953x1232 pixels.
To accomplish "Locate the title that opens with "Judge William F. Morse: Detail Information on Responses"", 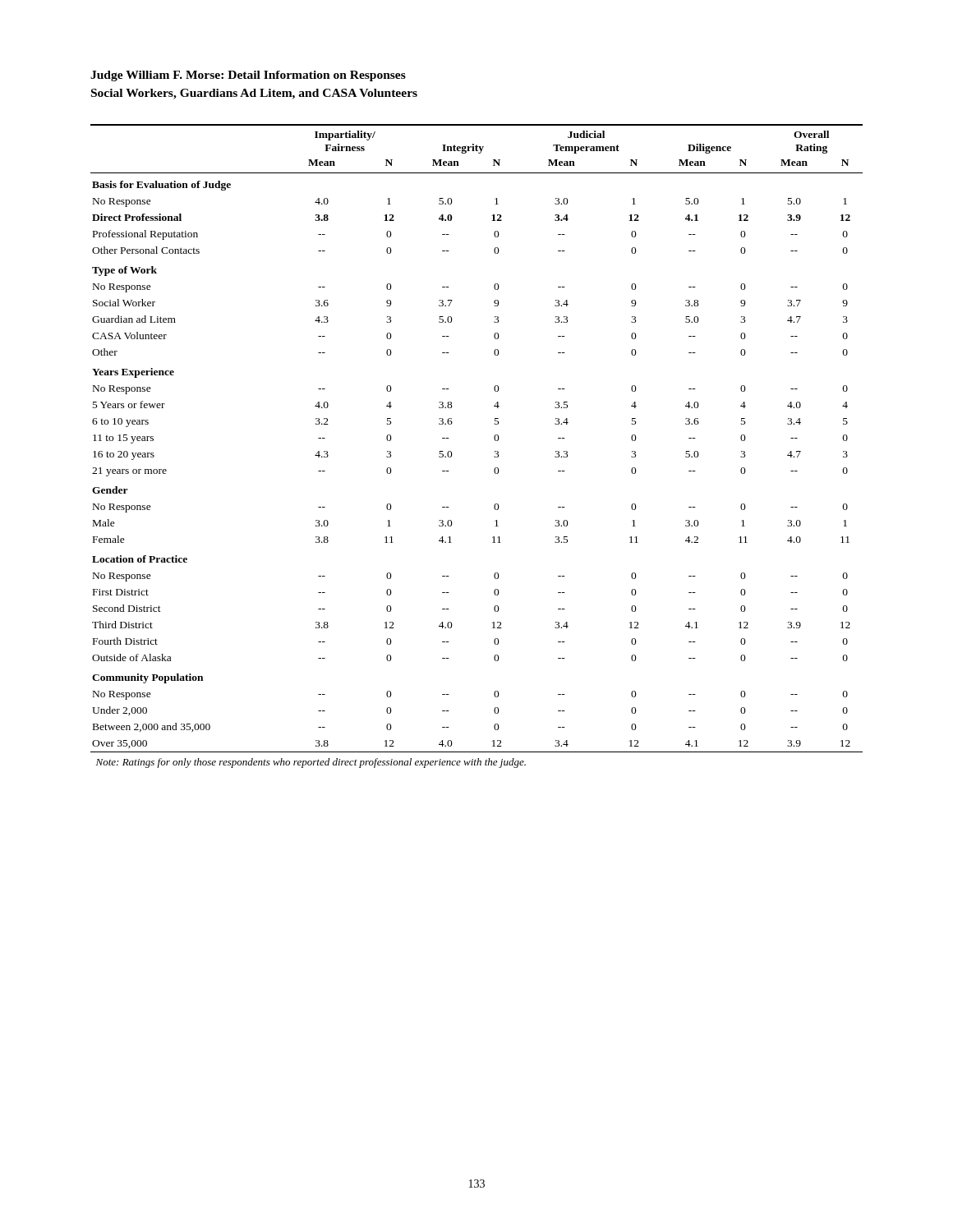I will (x=248, y=76).
